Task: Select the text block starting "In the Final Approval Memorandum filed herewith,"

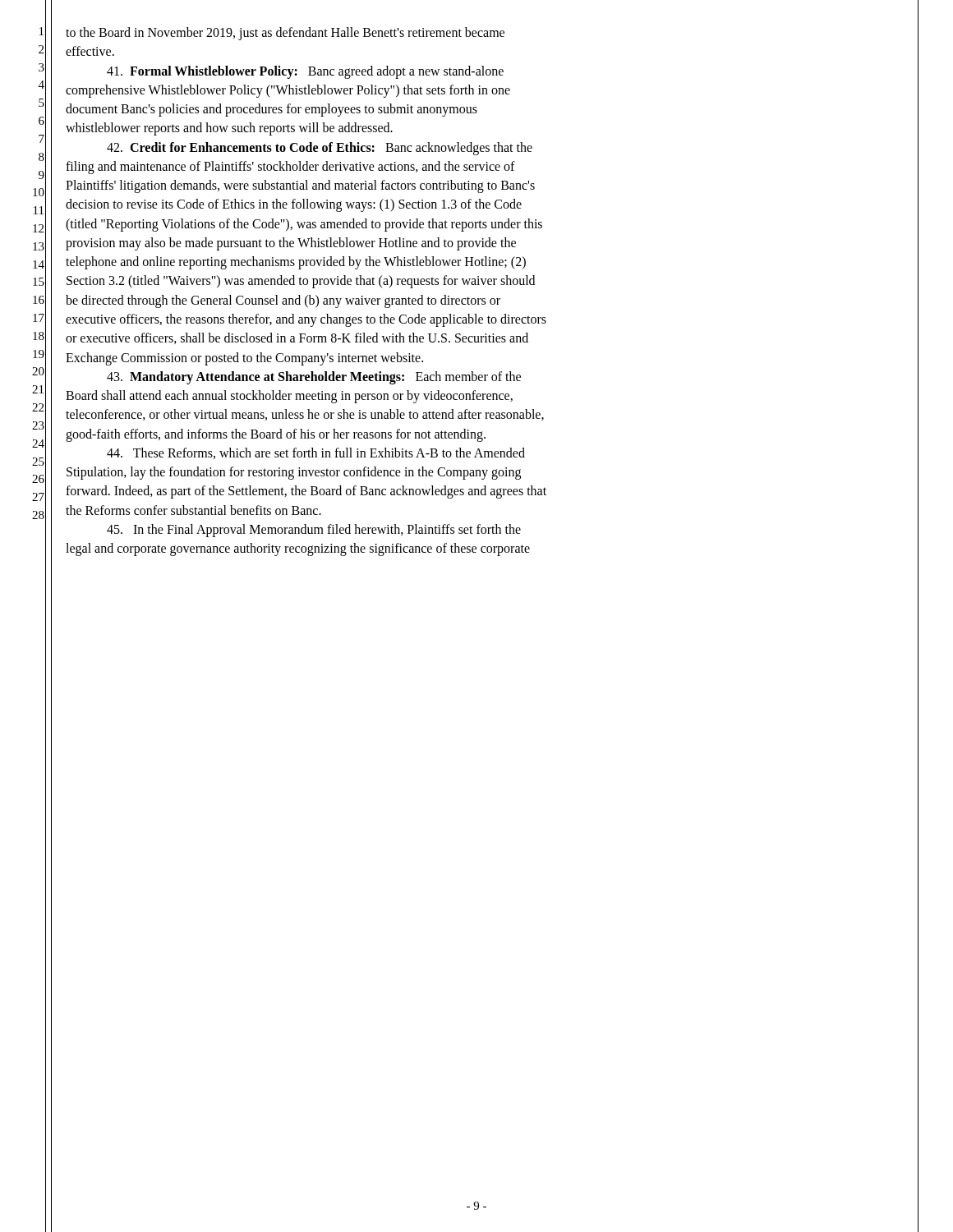Action: click(x=486, y=539)
